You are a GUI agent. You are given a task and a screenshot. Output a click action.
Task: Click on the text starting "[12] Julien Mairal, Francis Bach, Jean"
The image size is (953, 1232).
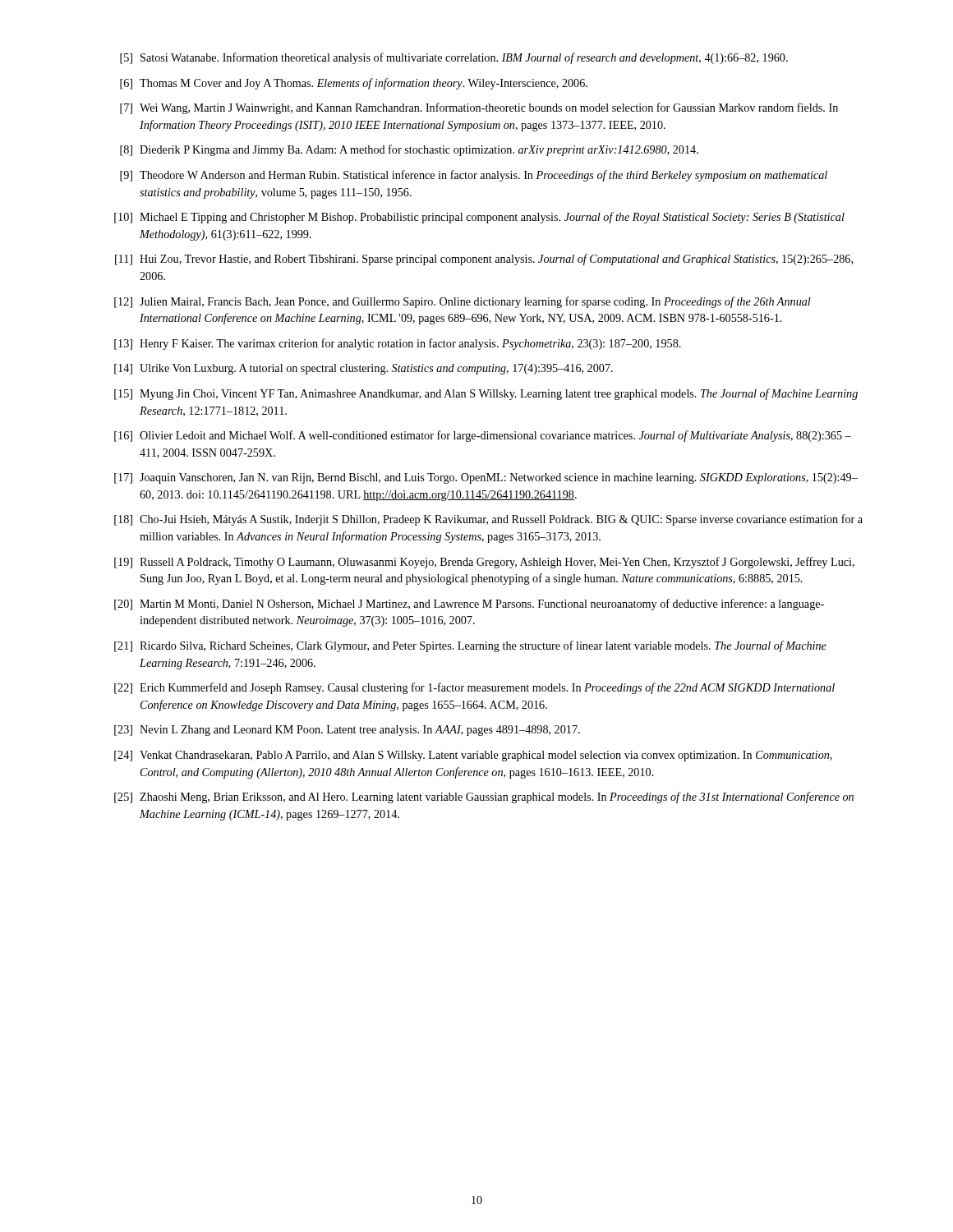coord(485,310)
